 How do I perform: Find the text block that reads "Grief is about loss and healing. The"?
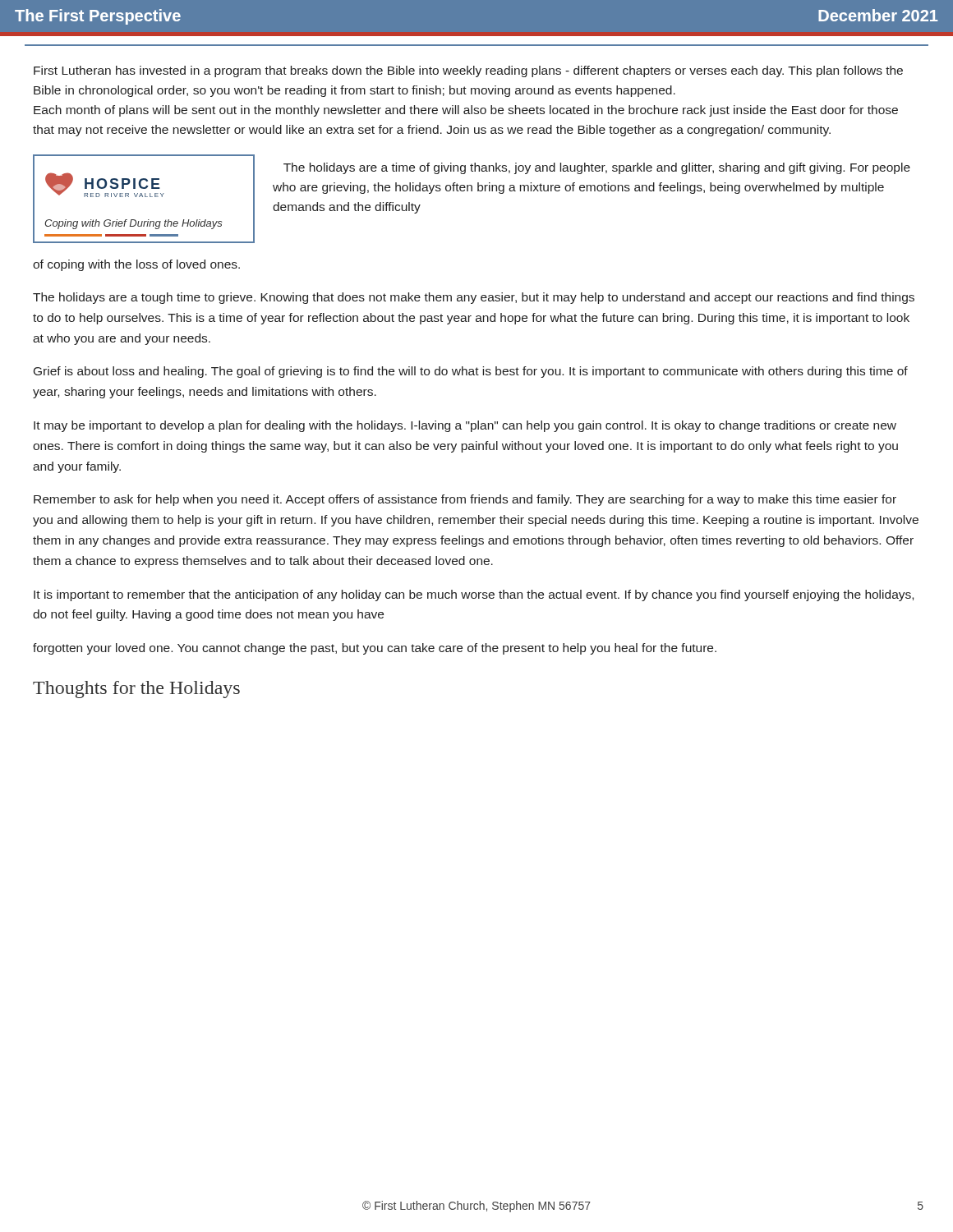(x=470, y=381)
